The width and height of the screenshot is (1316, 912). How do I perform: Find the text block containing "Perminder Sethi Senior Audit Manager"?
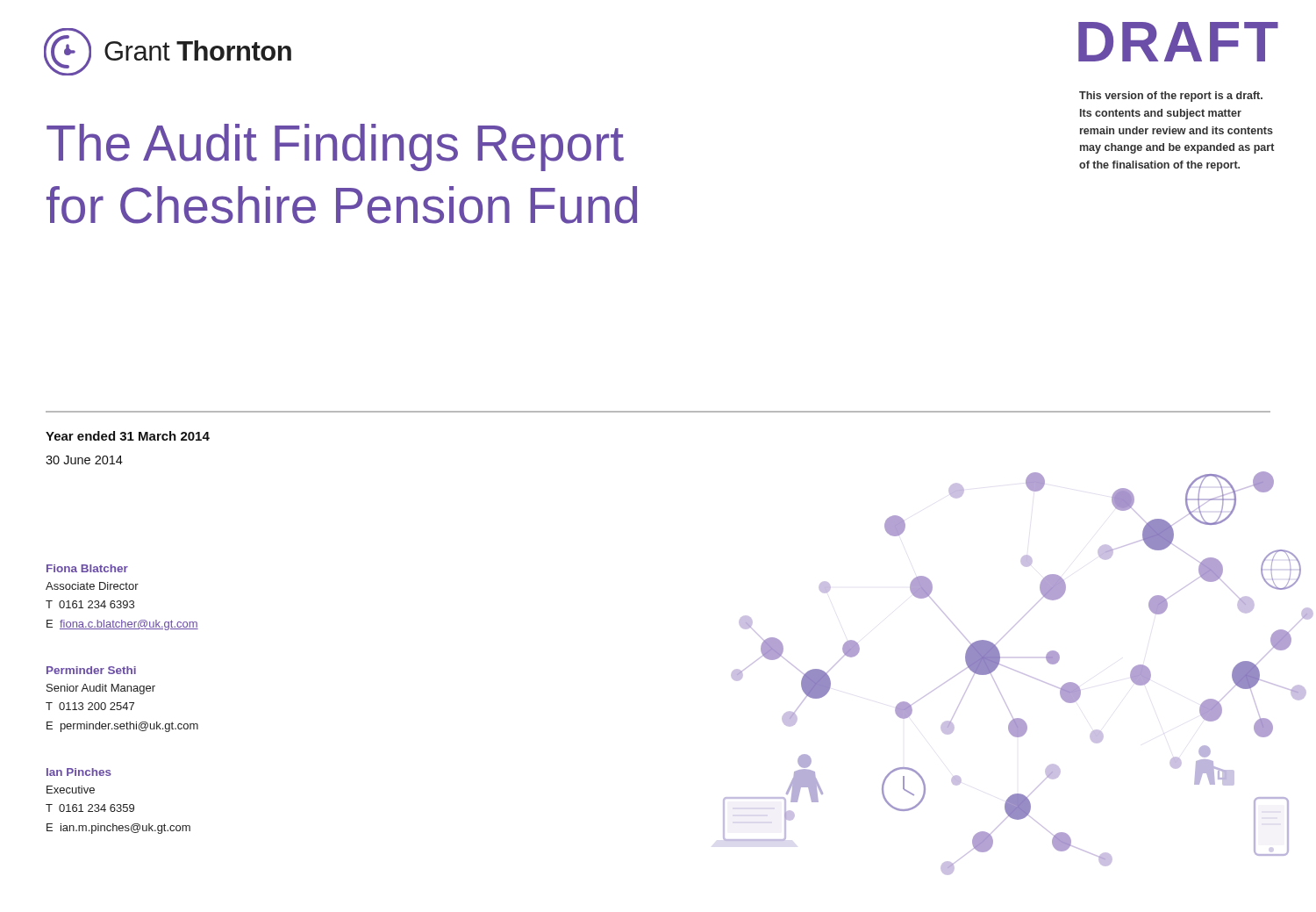coord(91,670)
